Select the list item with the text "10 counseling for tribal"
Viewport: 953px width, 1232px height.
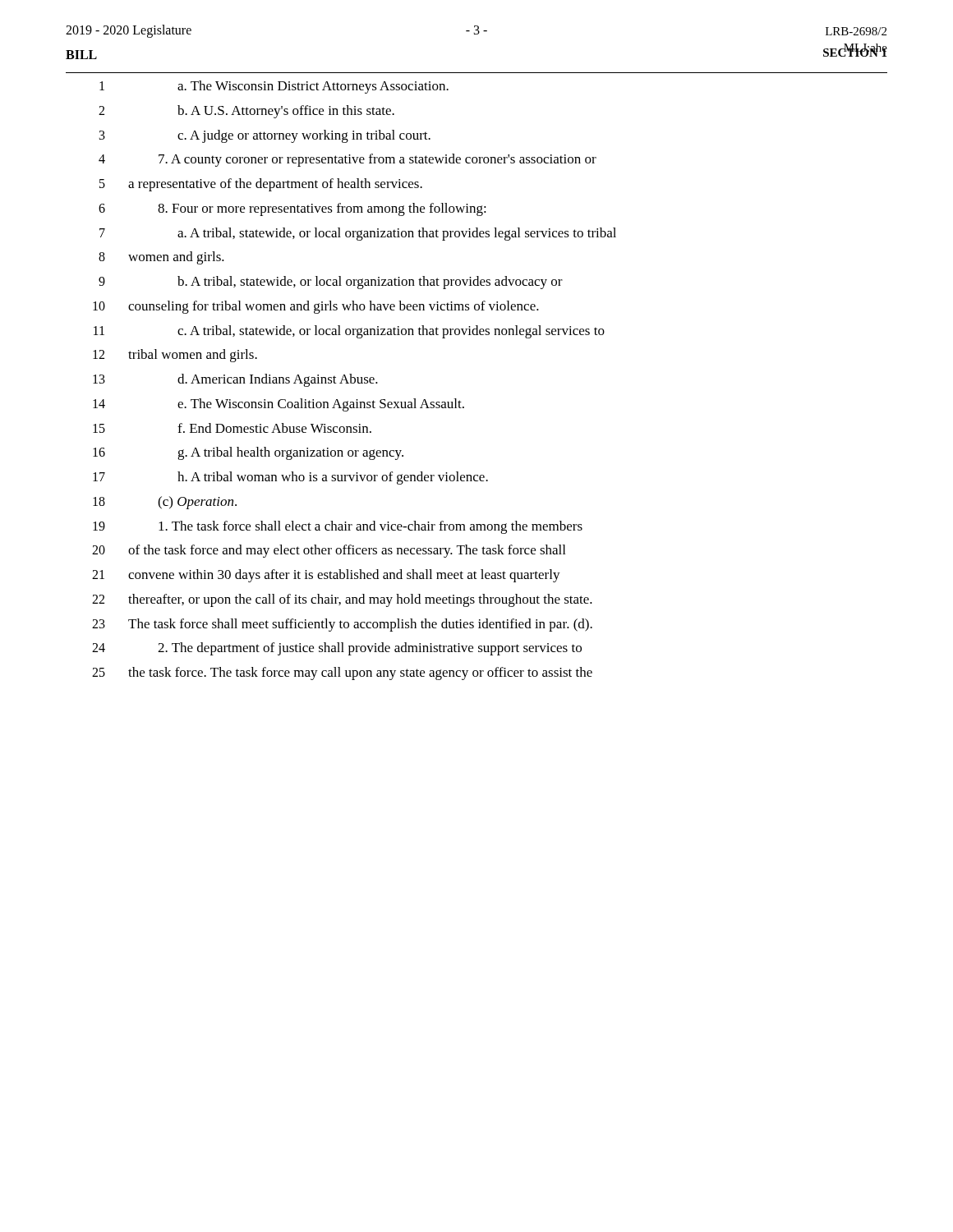coord(476,306)
